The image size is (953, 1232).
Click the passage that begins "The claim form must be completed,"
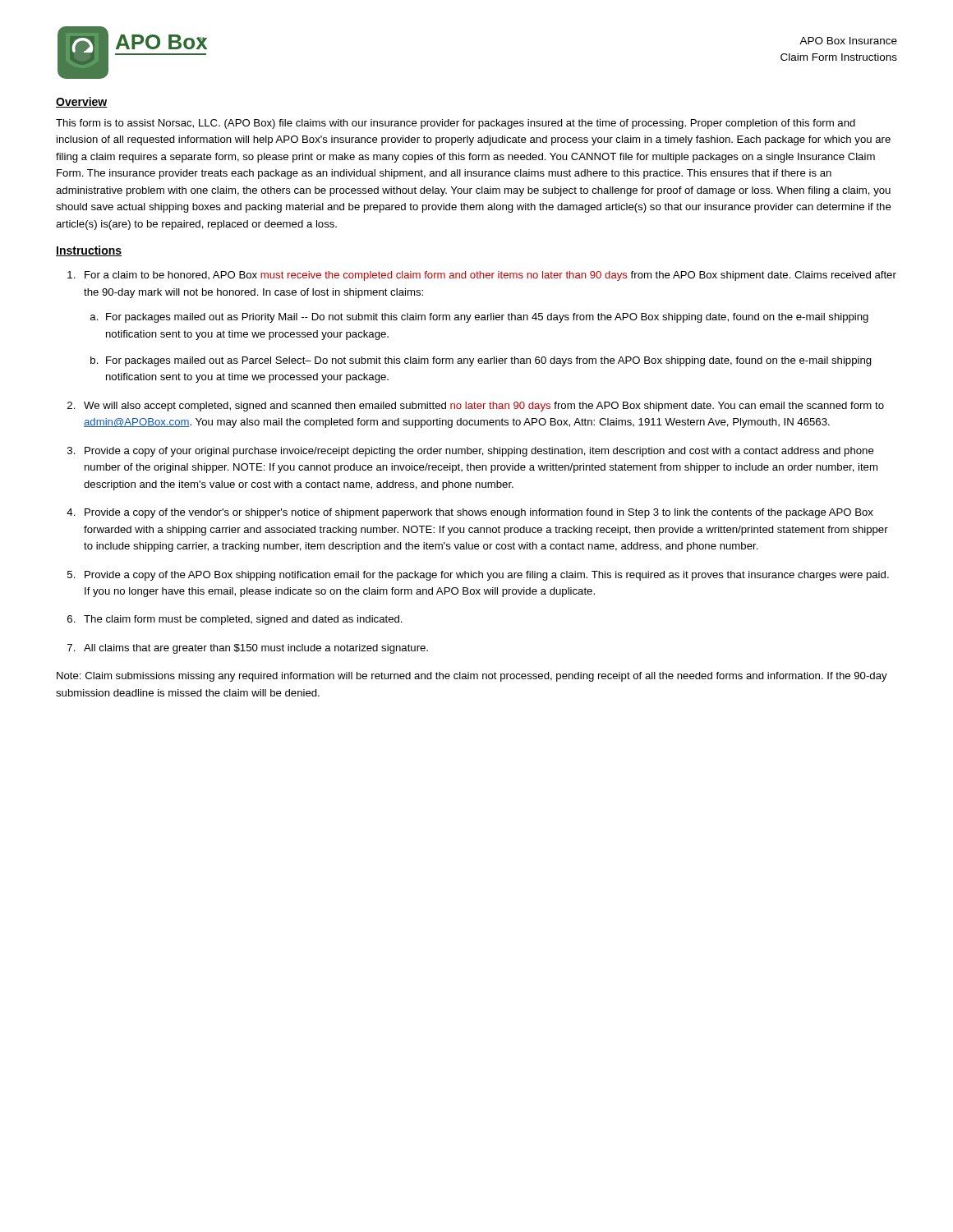[x=243, y=619]
